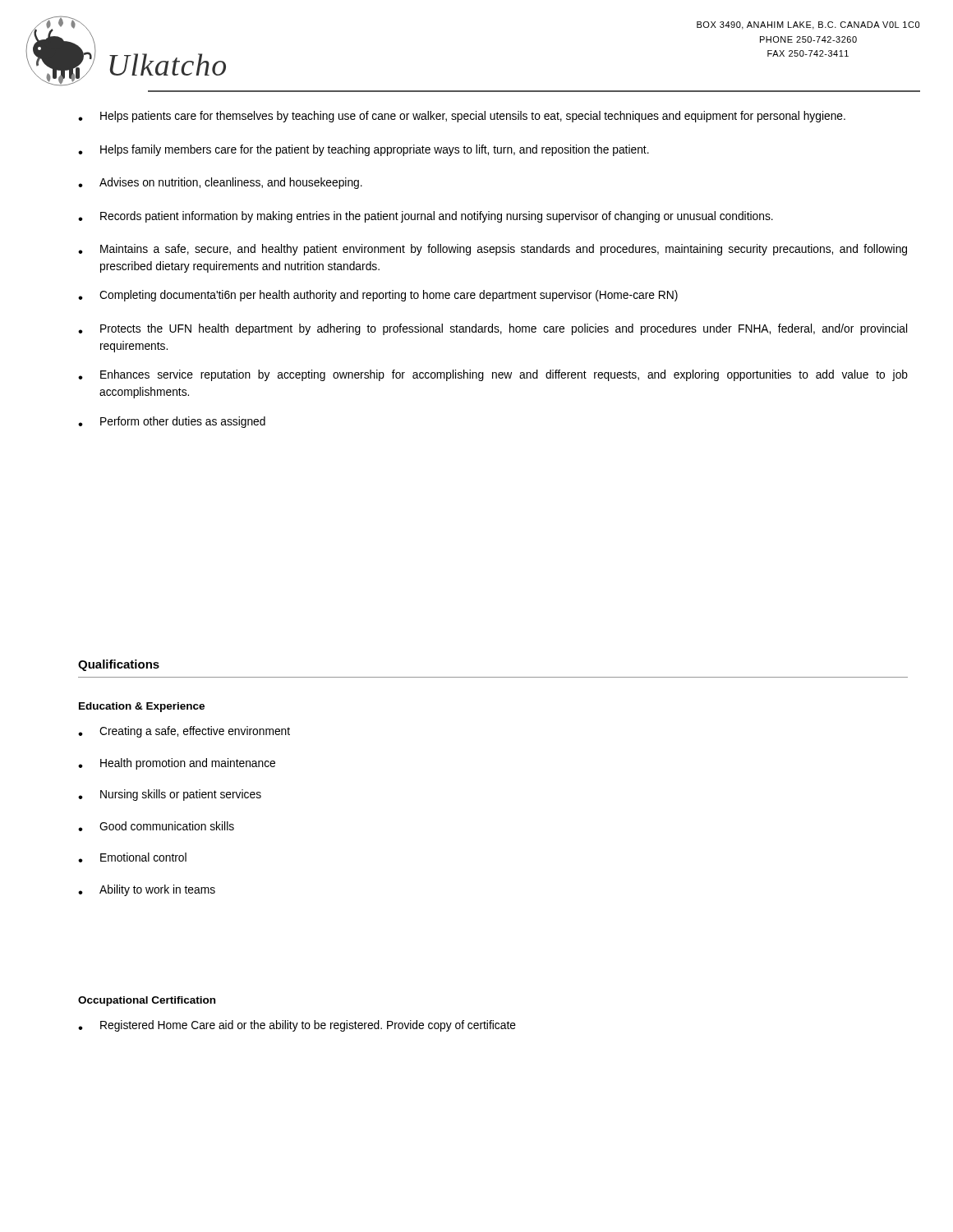Click on the text starting "• Emotional control"
This screenshot has height=1232, width=953.
point(133,861)
